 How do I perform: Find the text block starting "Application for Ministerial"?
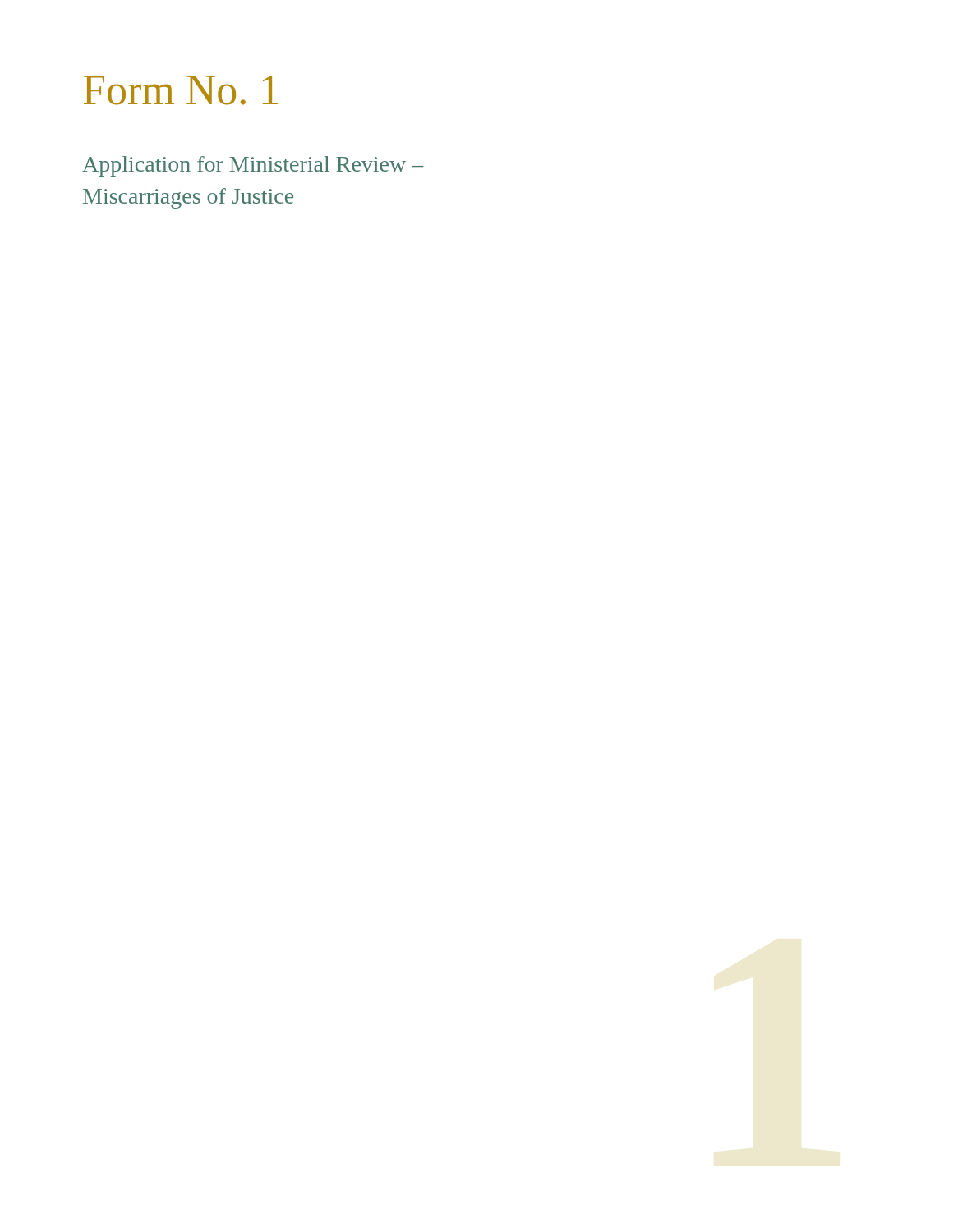(253, 180)
